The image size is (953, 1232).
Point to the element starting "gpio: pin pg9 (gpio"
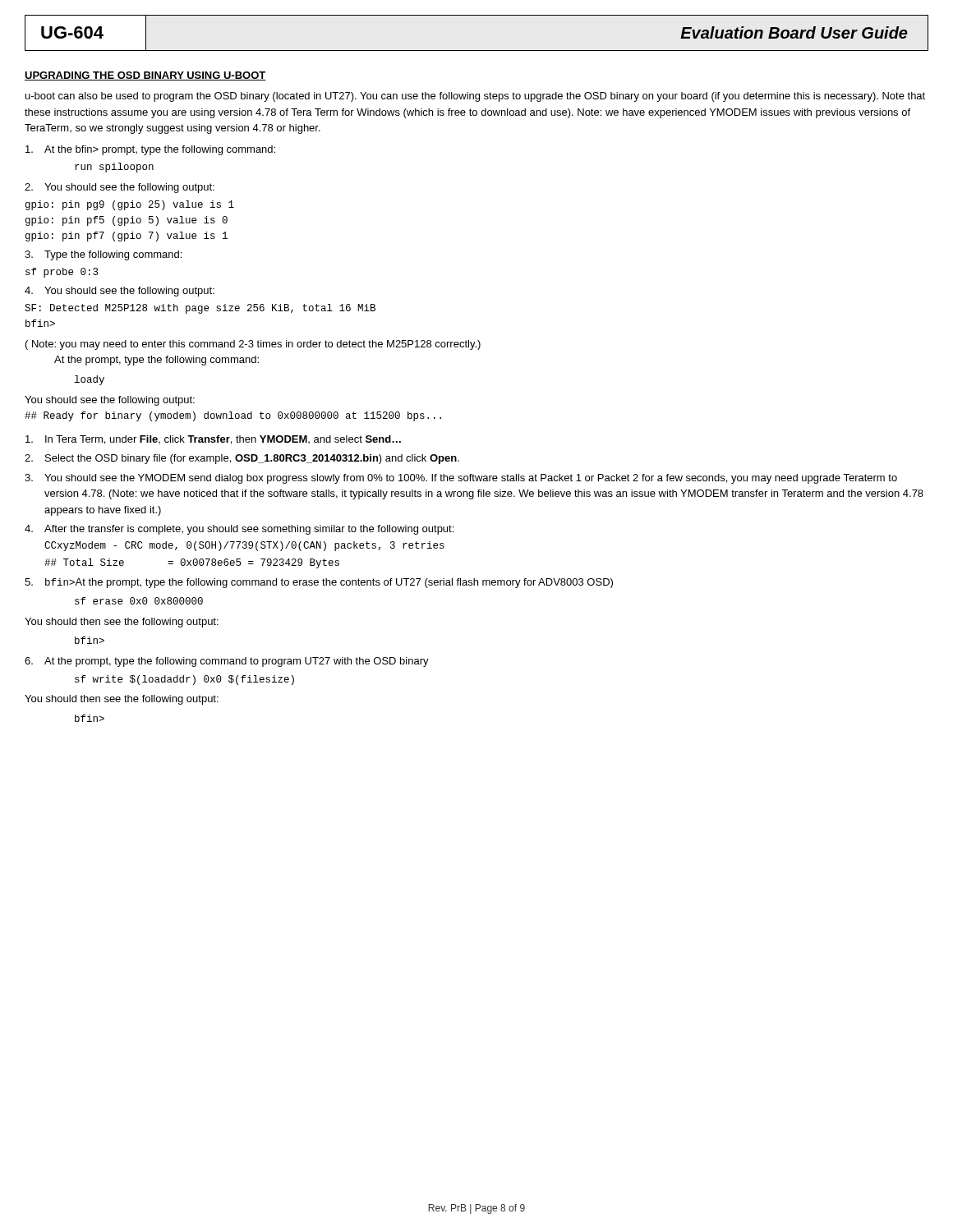[129, 221]
